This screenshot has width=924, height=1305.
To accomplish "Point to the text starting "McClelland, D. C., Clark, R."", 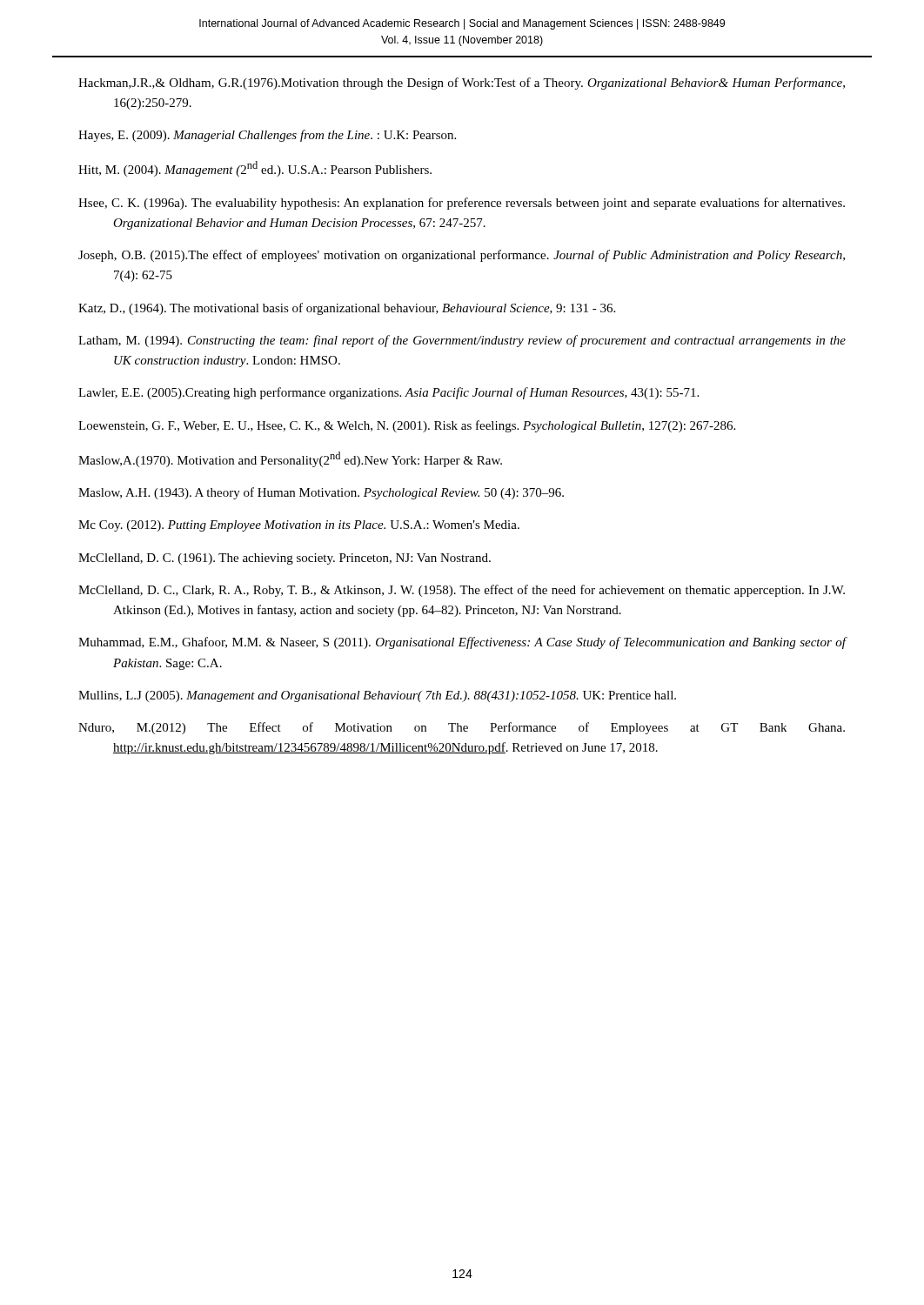I will [462, 600].
